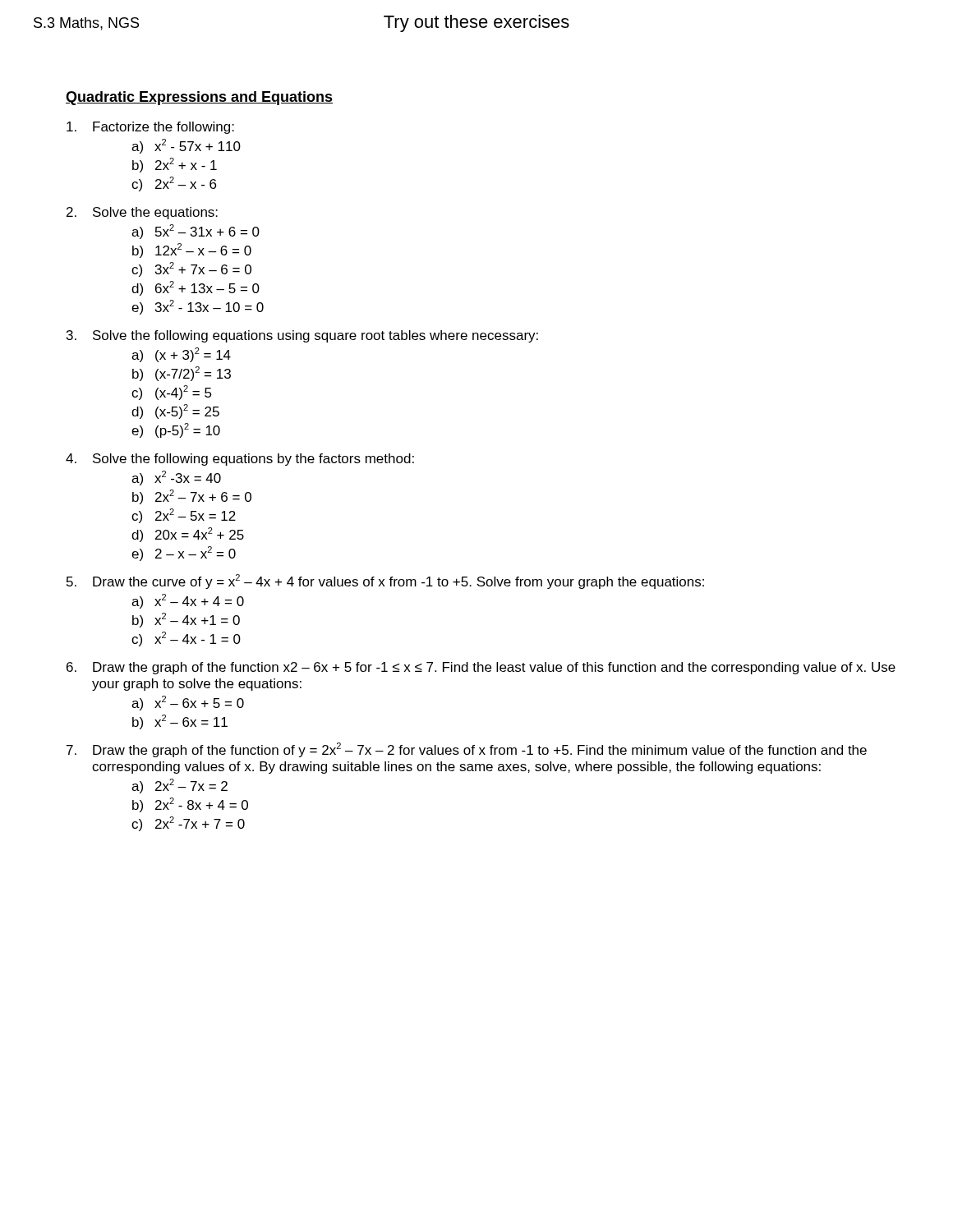The width and height of the screenshot is (953, 1232).
Task: Locate the block of text that opens with "5. Draw the curve of y = x2"
Action: click(x=385, y=582)
